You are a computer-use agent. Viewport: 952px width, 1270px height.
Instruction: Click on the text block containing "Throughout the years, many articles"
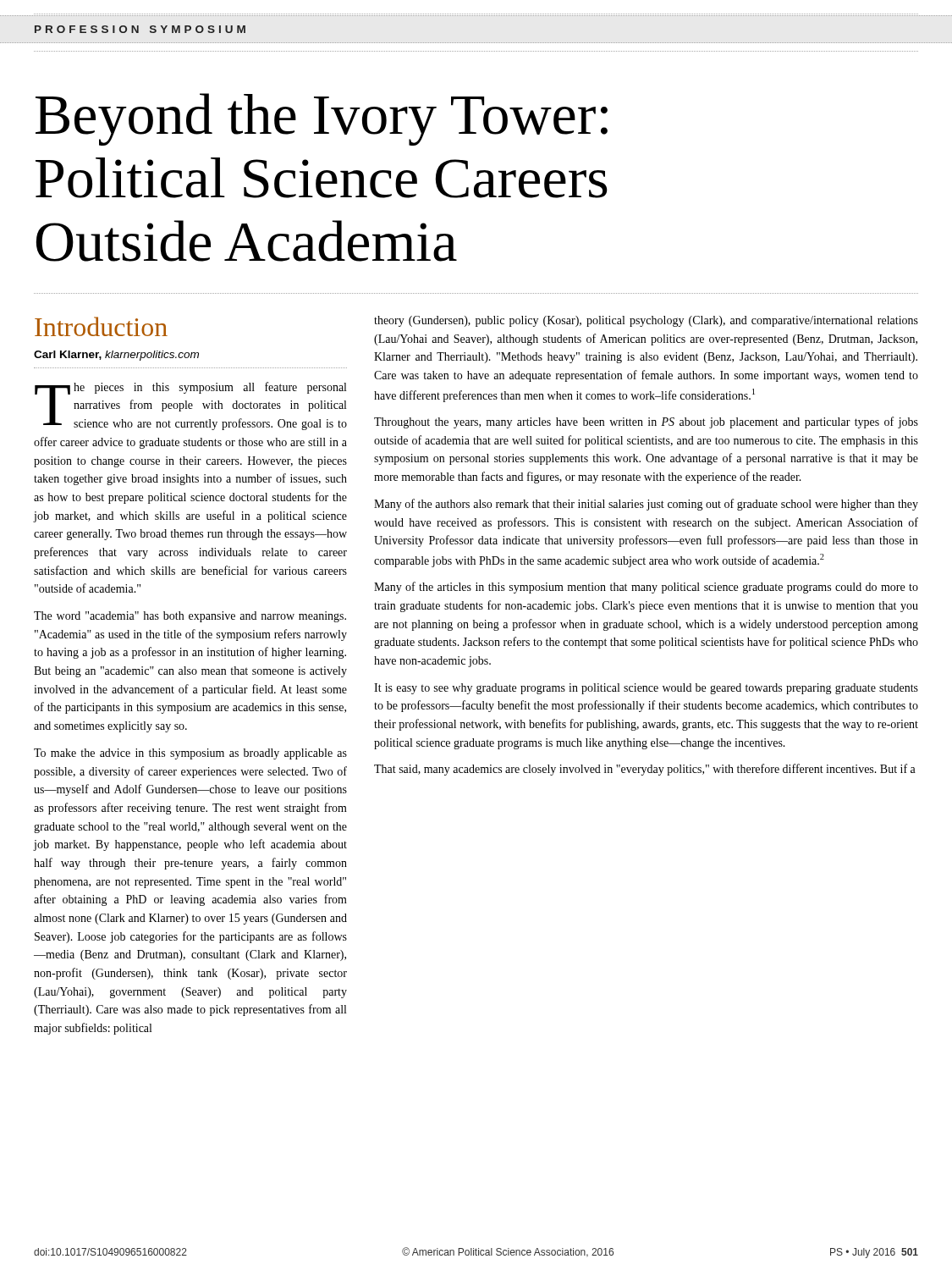click(x=646, y=450)
